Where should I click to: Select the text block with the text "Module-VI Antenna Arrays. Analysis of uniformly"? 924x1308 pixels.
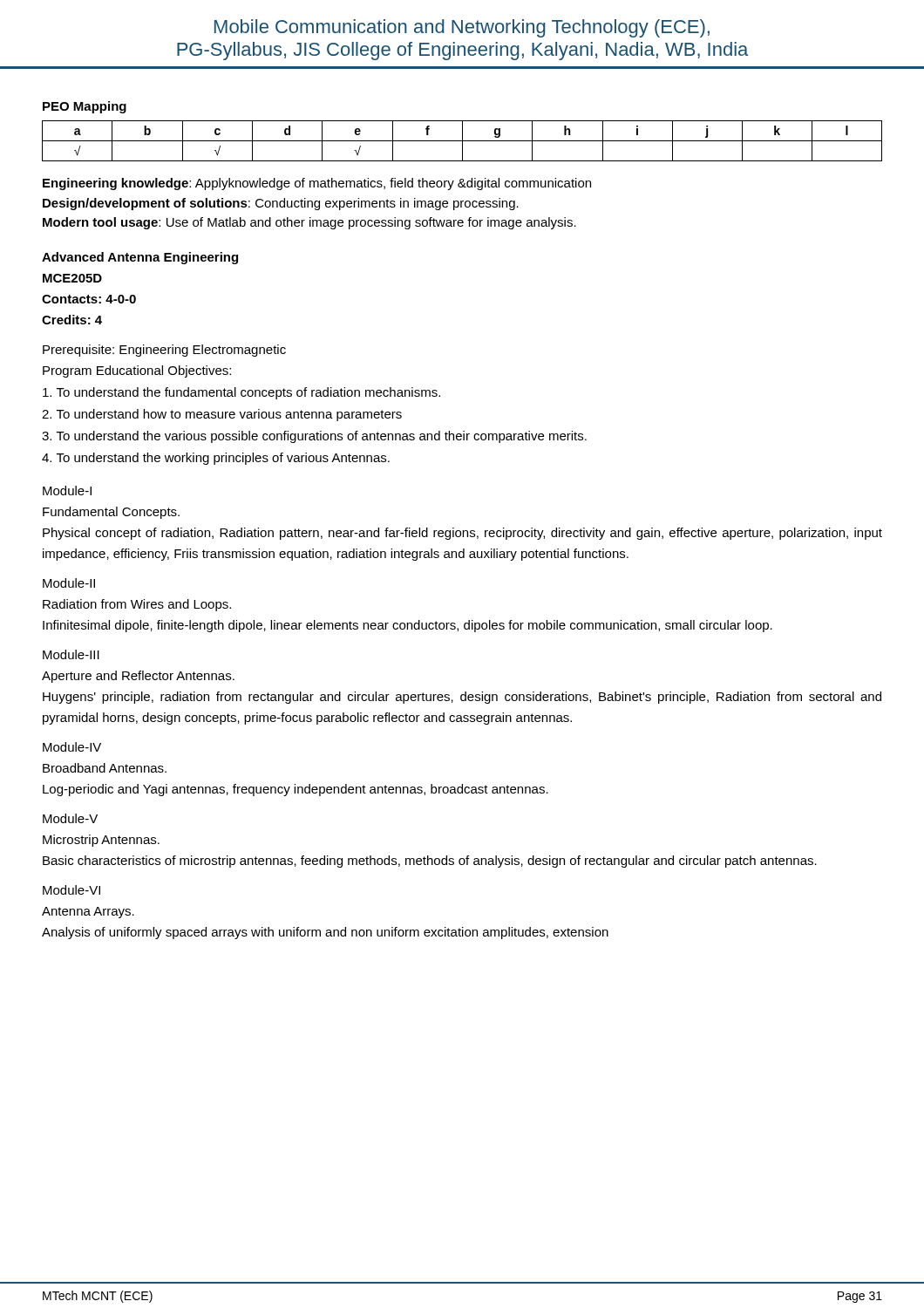71,890
